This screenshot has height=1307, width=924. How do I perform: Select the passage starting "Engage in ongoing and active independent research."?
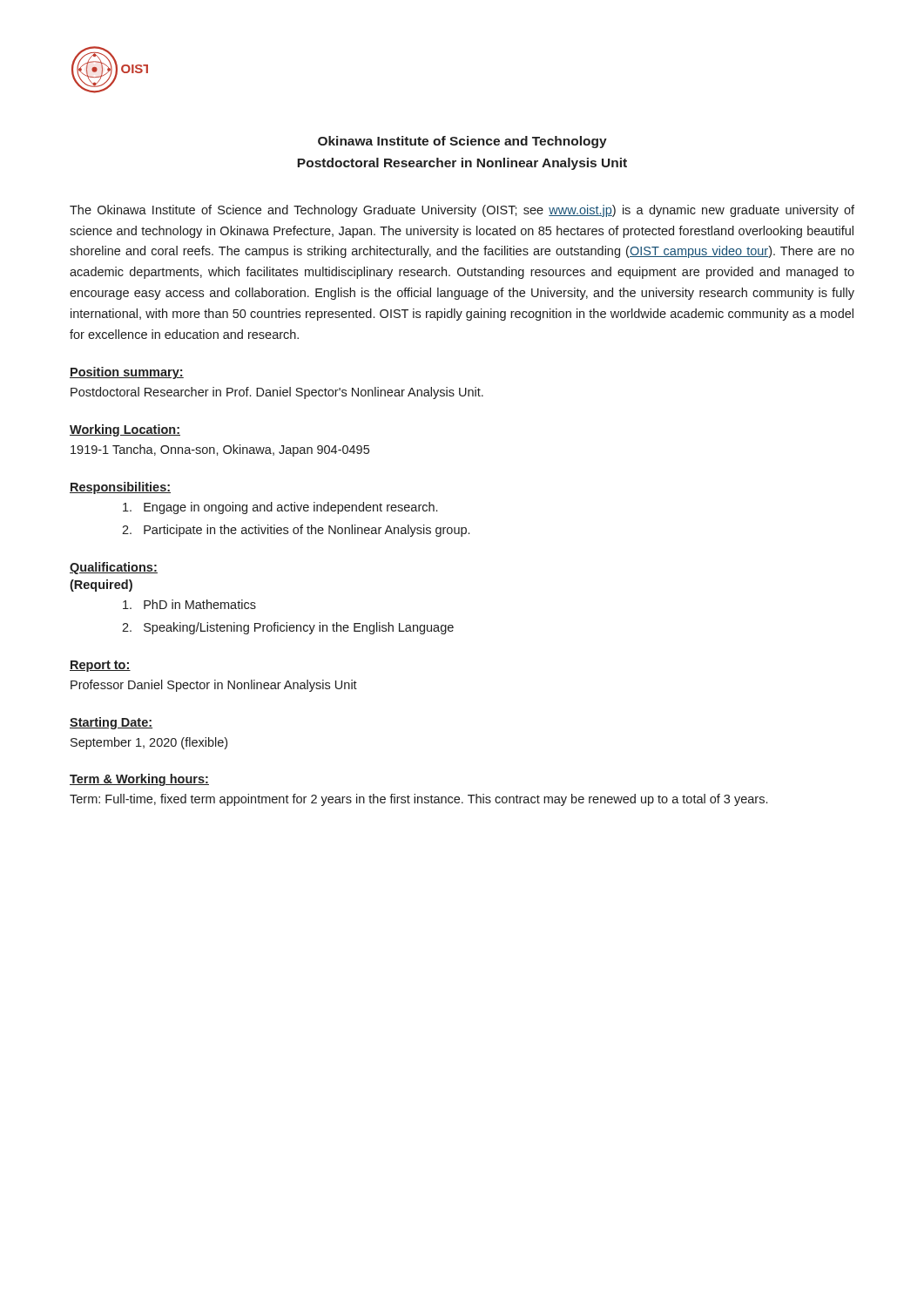tap(280, 507)
